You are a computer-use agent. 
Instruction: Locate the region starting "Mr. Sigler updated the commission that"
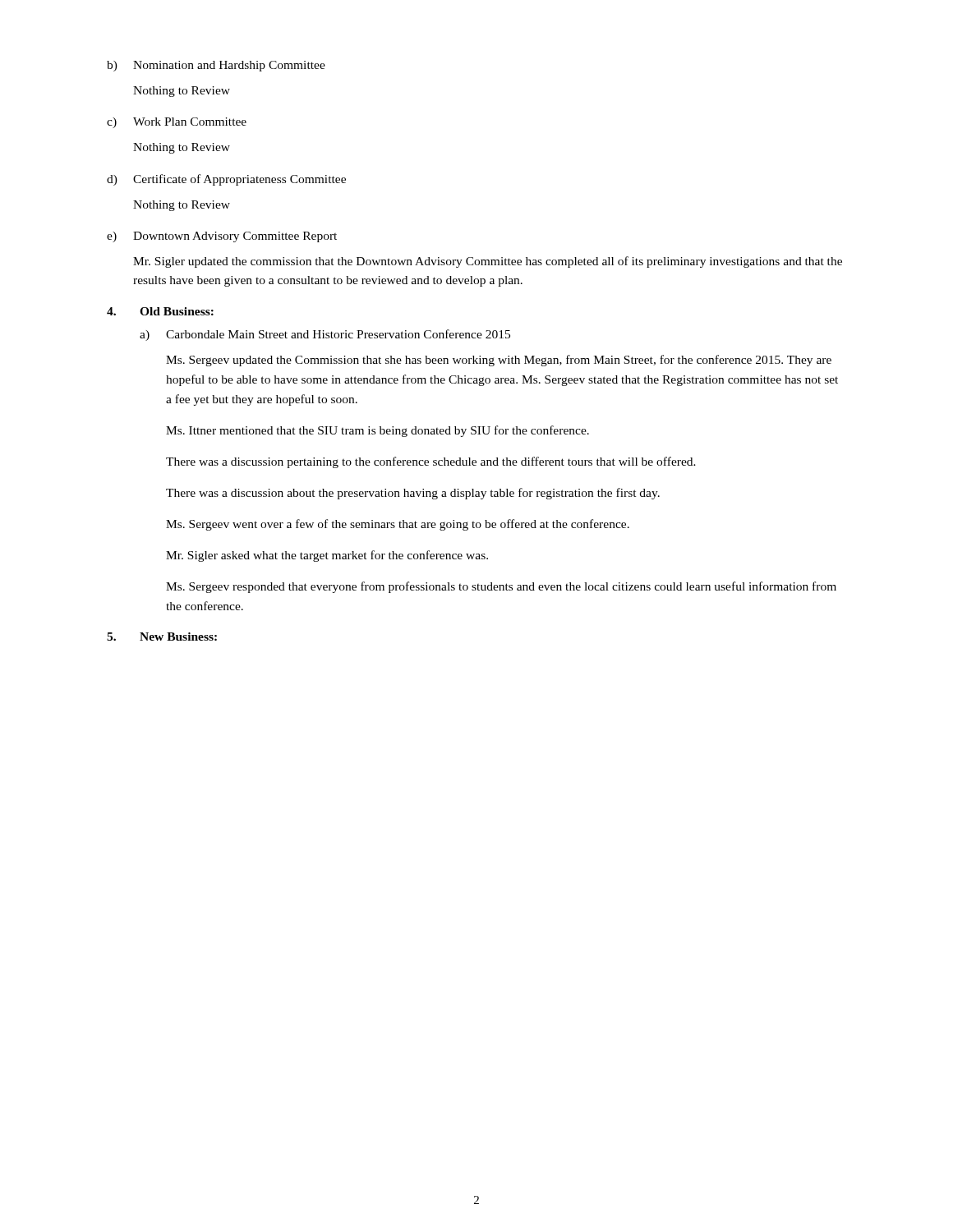pos(488,270)
